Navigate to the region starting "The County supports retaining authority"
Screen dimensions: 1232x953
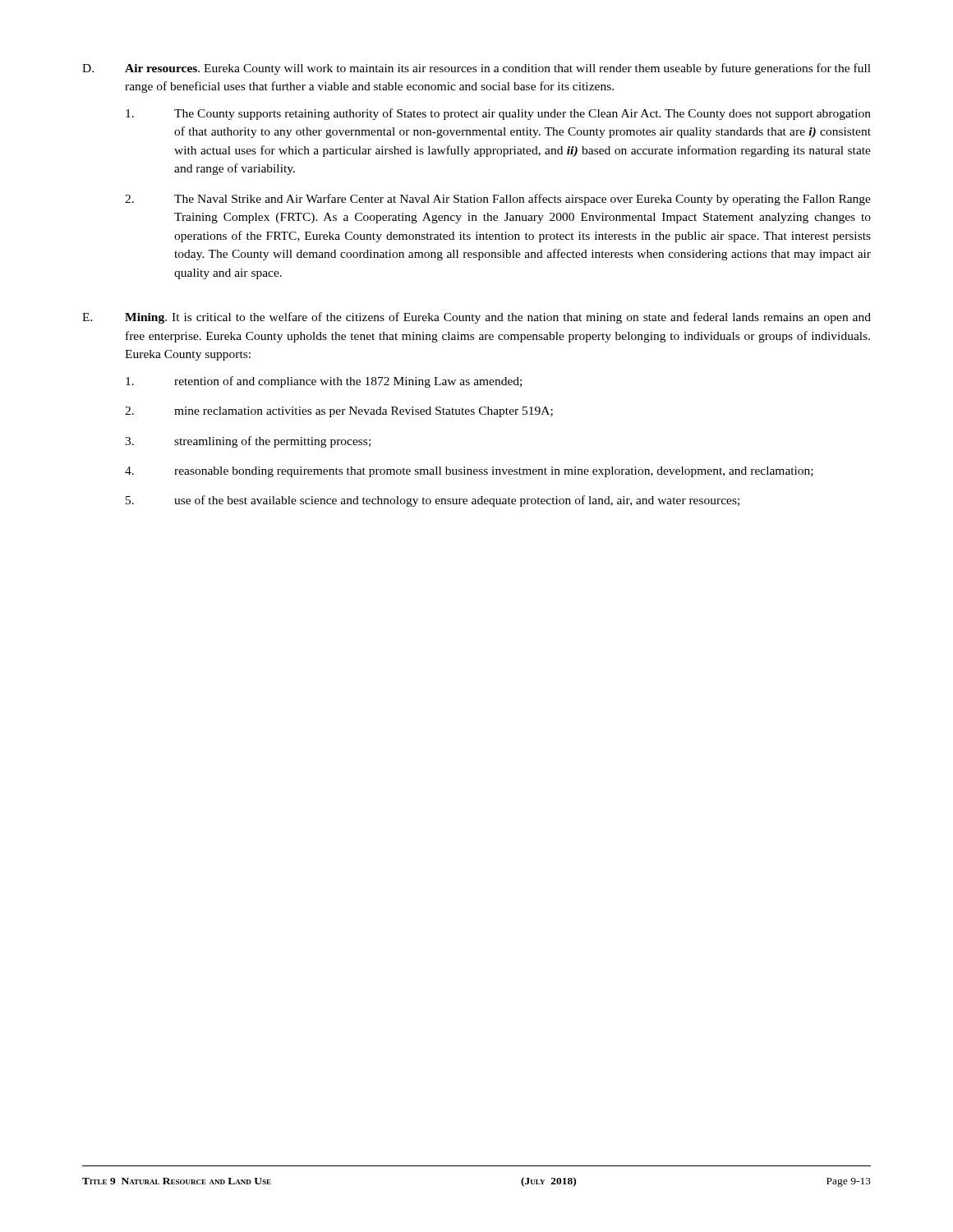498,141
